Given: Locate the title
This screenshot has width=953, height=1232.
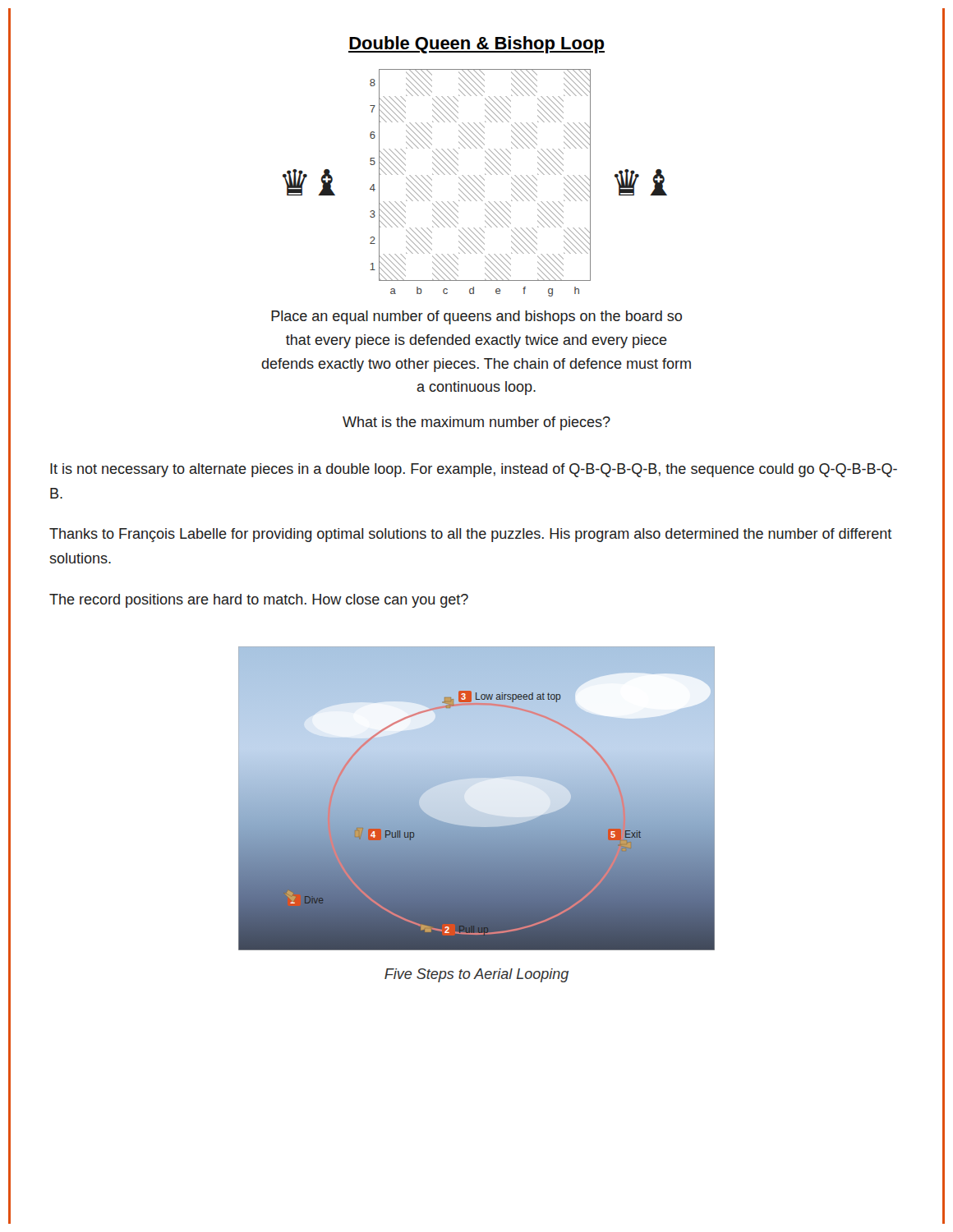Looking at the screenshot, I should pos(476,43).
